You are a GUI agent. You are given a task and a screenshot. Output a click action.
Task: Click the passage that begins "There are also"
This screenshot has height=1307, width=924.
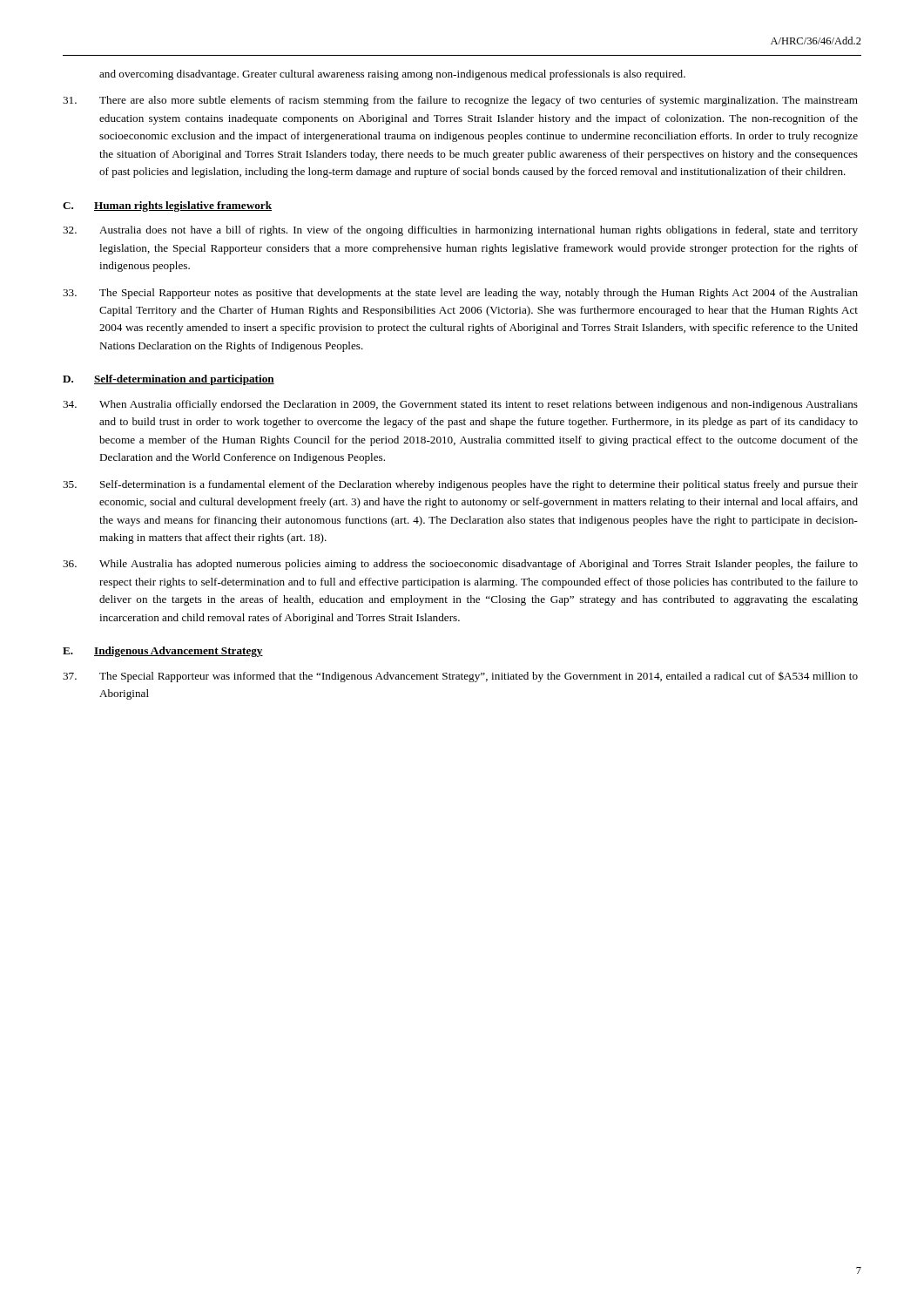click(x=460, y=136)
